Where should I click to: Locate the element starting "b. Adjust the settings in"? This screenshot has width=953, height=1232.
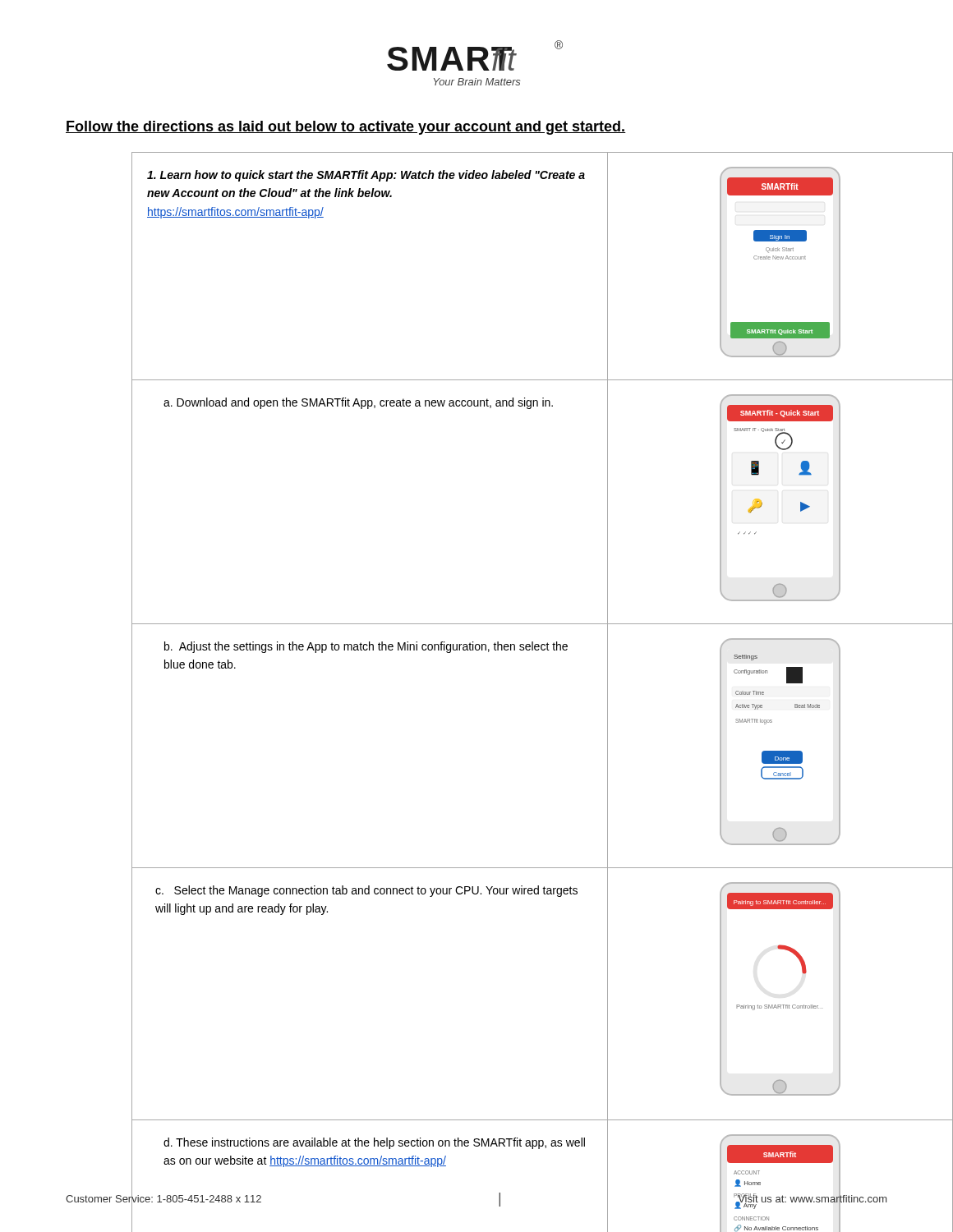pos(366,656)
